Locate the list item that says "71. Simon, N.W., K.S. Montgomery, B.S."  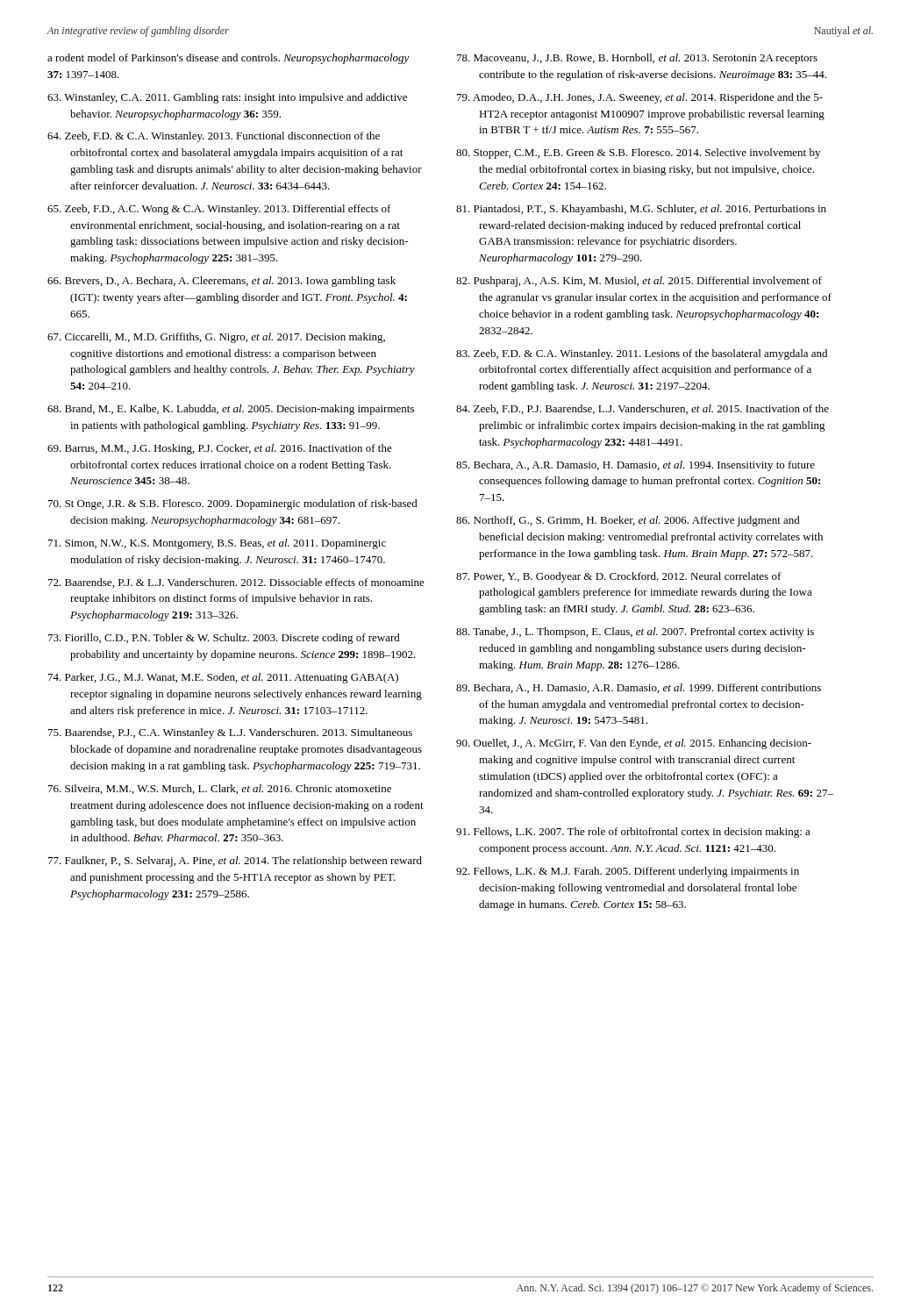(x=217, y=551)
